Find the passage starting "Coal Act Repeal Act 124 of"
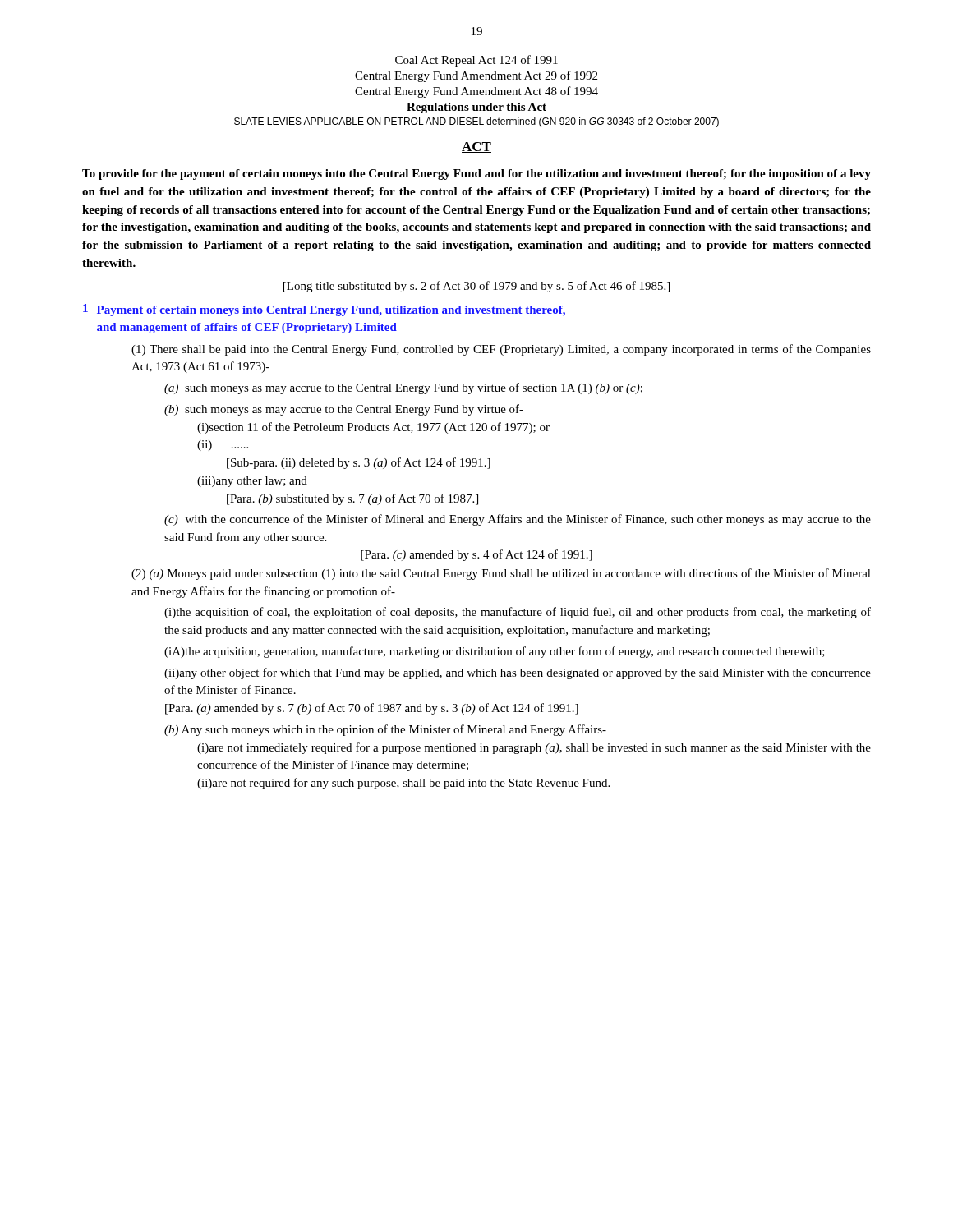Image resolution: width=953 pixels, height=1232 pixels. pos(476,90)
